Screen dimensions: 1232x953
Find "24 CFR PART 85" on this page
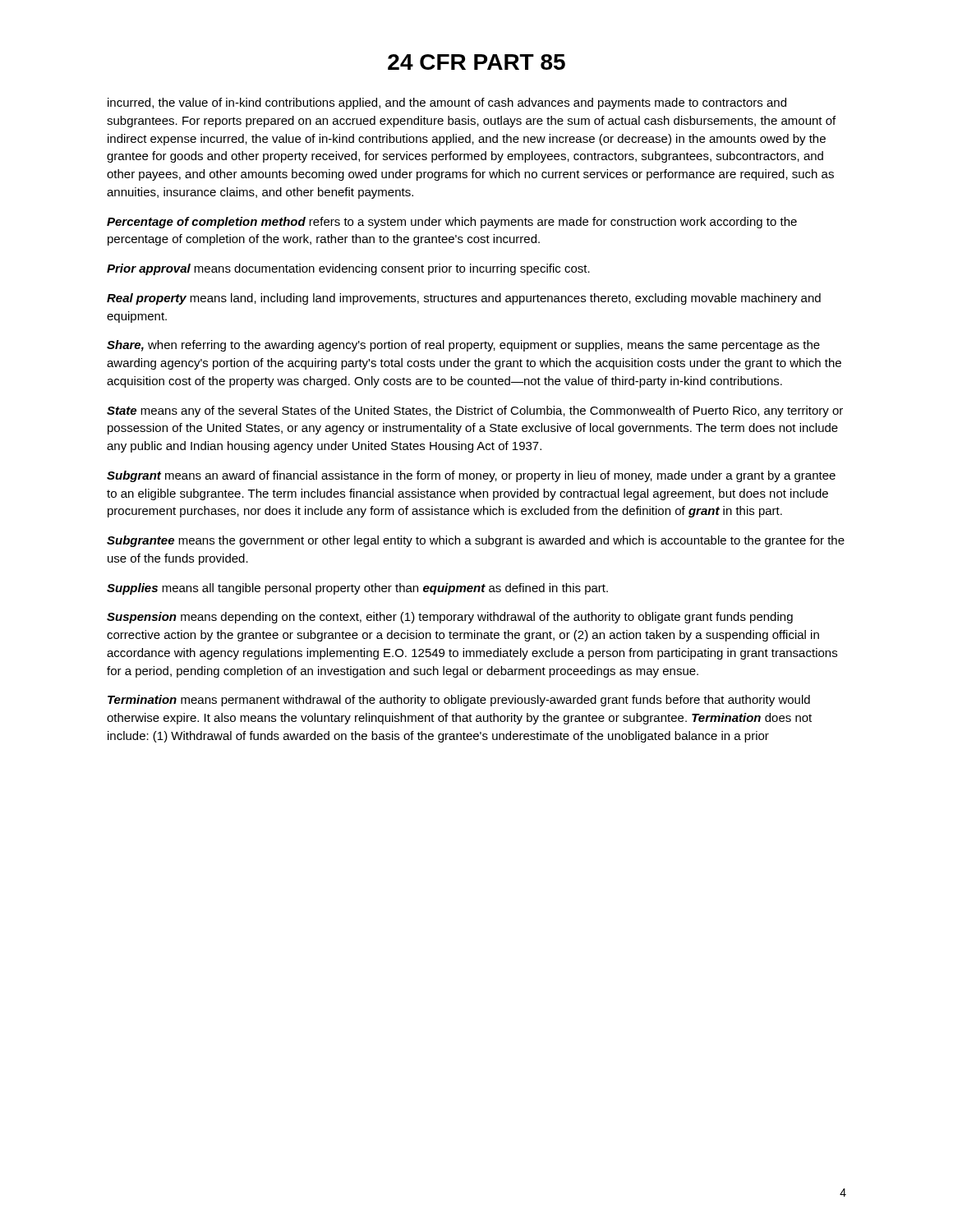click(476, 62)
